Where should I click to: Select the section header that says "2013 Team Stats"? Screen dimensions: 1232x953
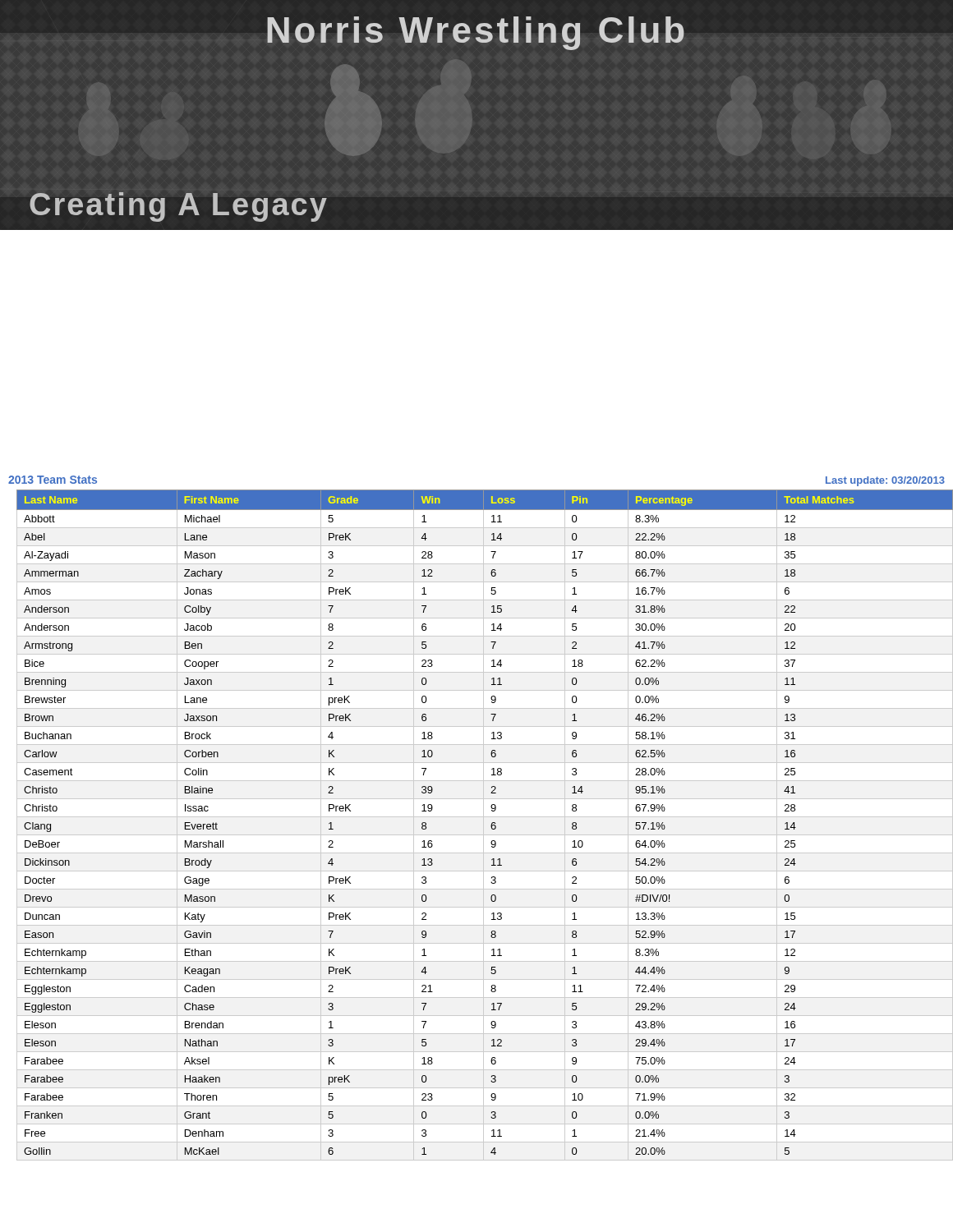pos(53,480)
